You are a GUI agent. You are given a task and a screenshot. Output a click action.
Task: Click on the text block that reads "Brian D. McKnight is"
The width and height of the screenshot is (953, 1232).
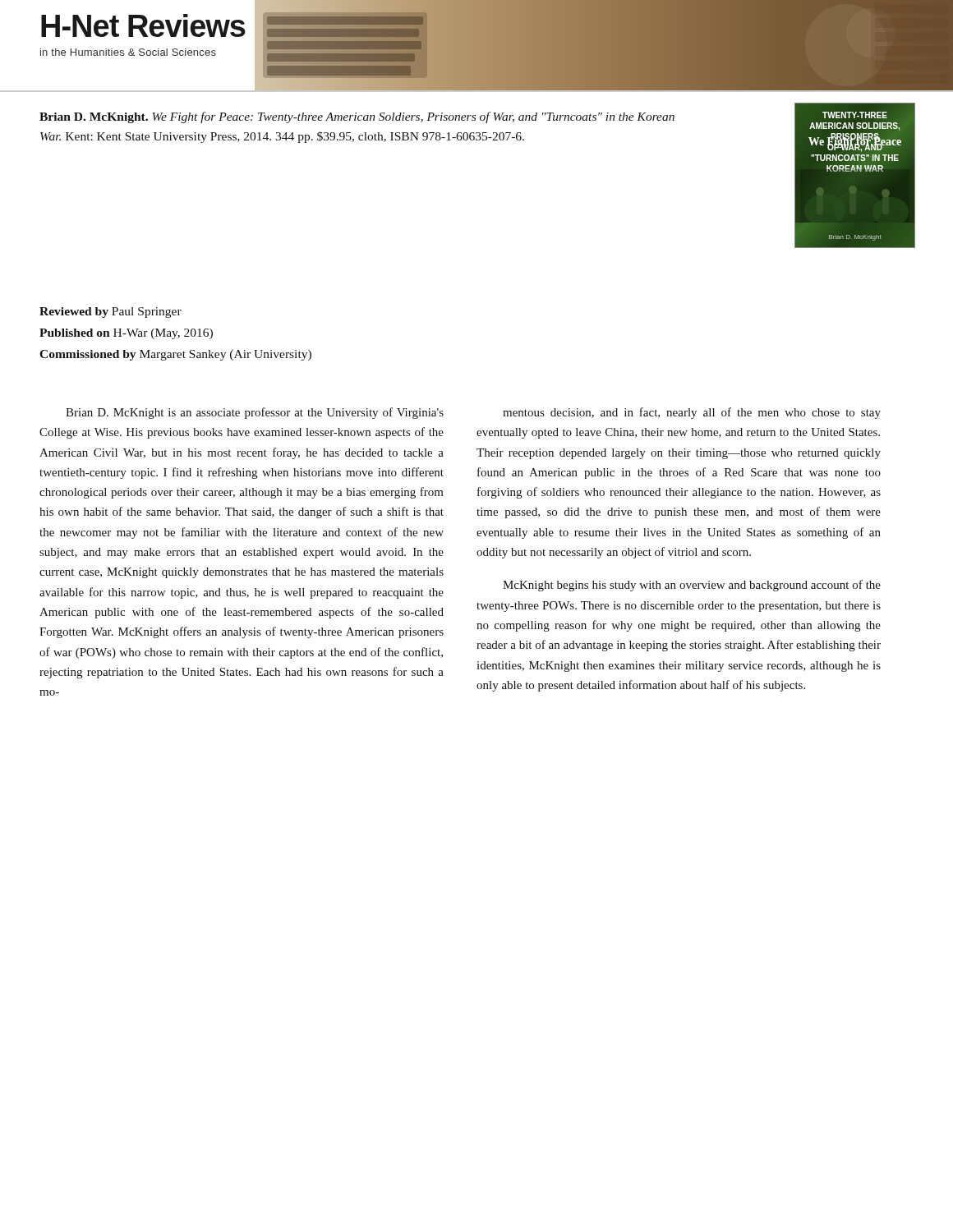pos(242,552)
